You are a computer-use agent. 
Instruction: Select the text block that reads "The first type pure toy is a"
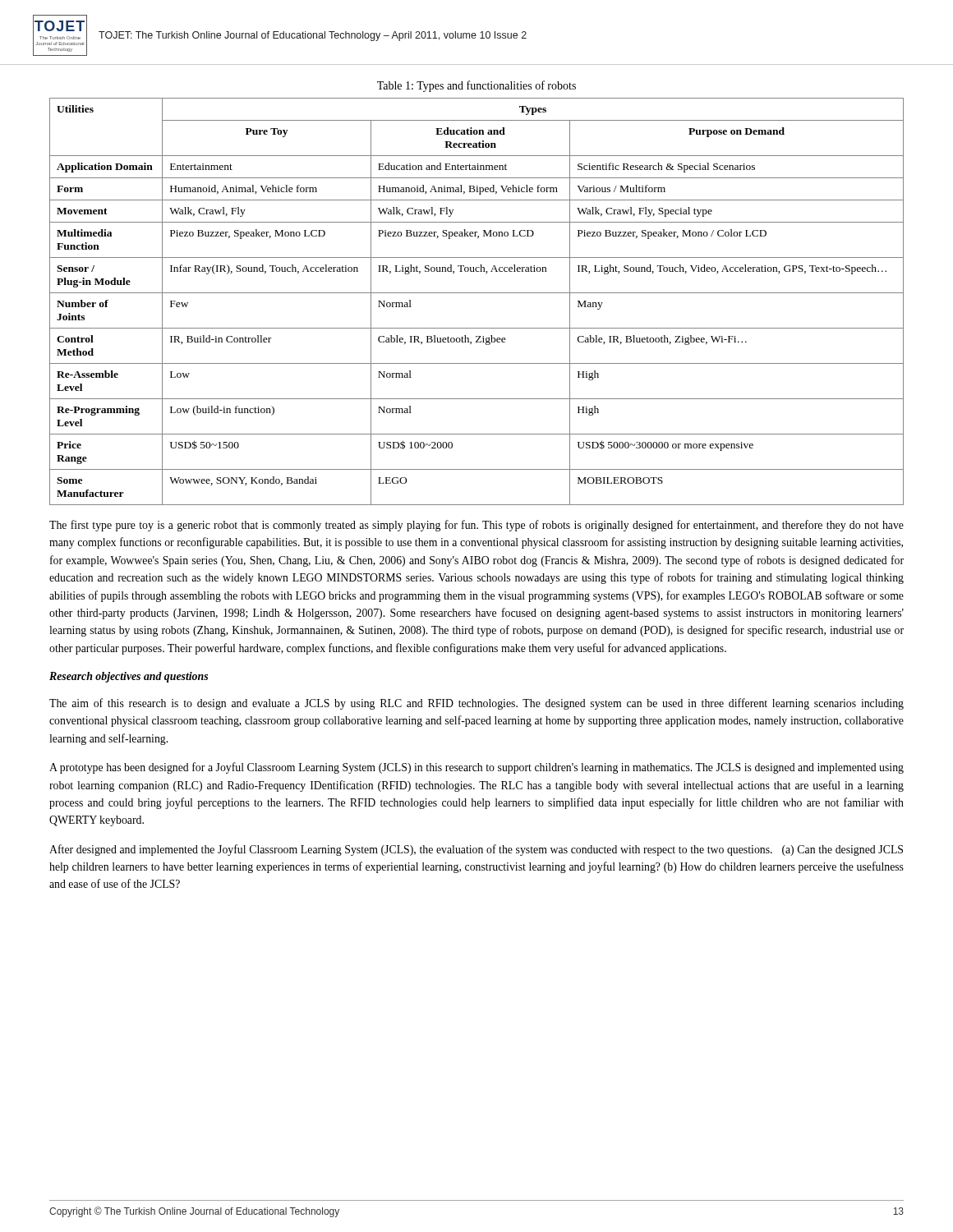pyautogui.click(x=476, y=587)
